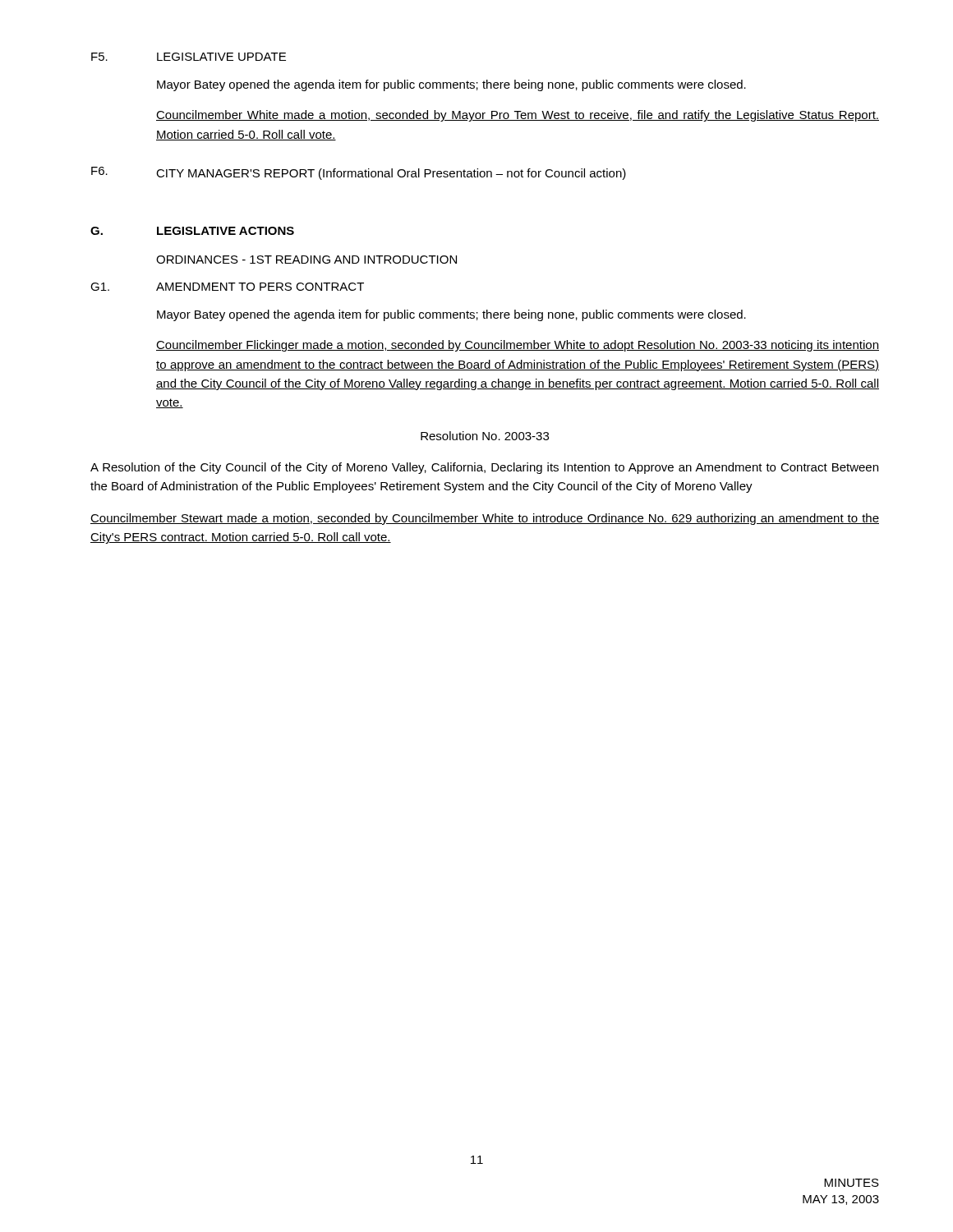The width and height of the screenshot is (953, 1232).
Task: Locate the text "F5. LEGISLATIVE UPDATE"
Action: [x=189, y=57]
